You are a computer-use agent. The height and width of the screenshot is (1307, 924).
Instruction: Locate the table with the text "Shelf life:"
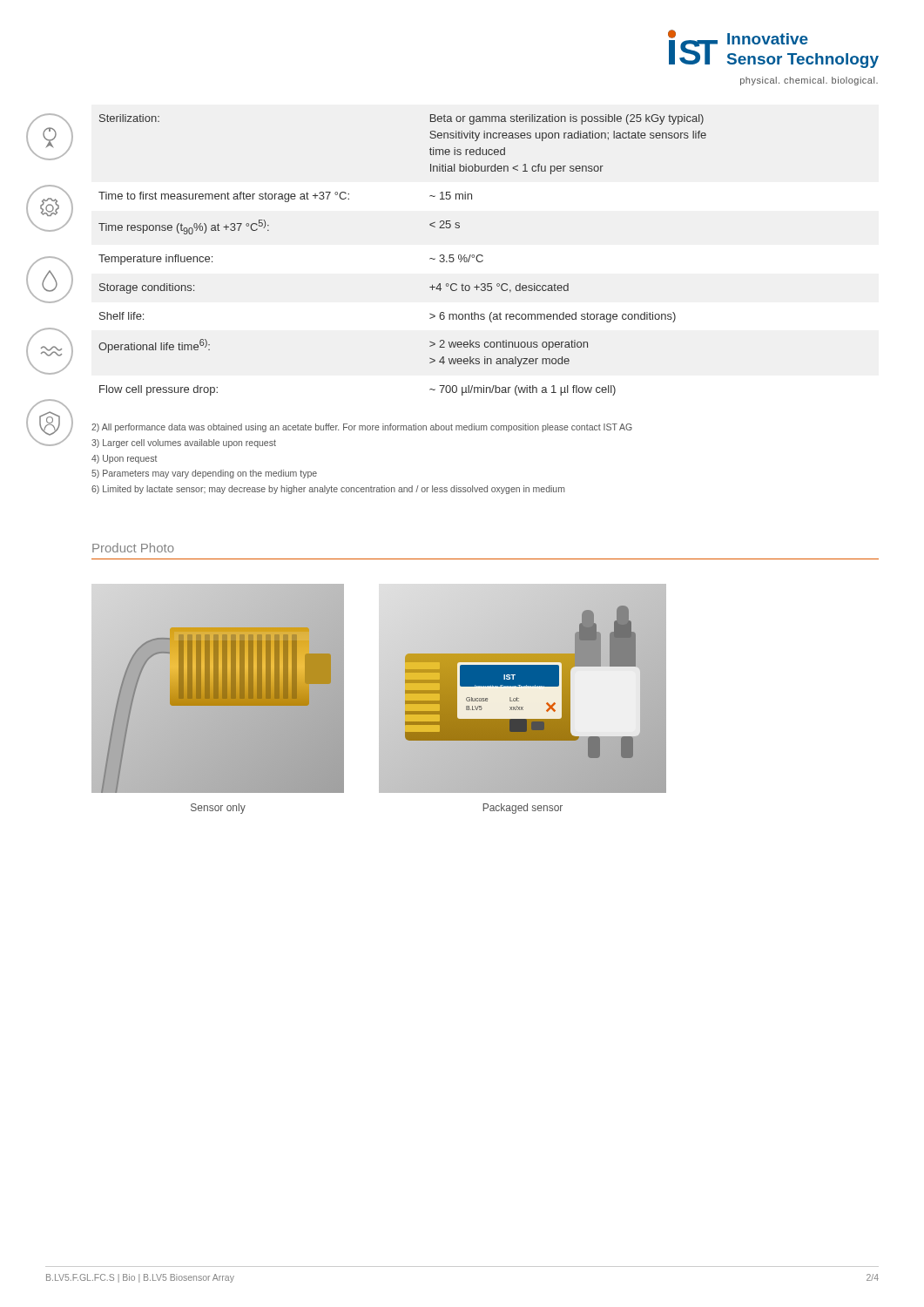(485, 254)
